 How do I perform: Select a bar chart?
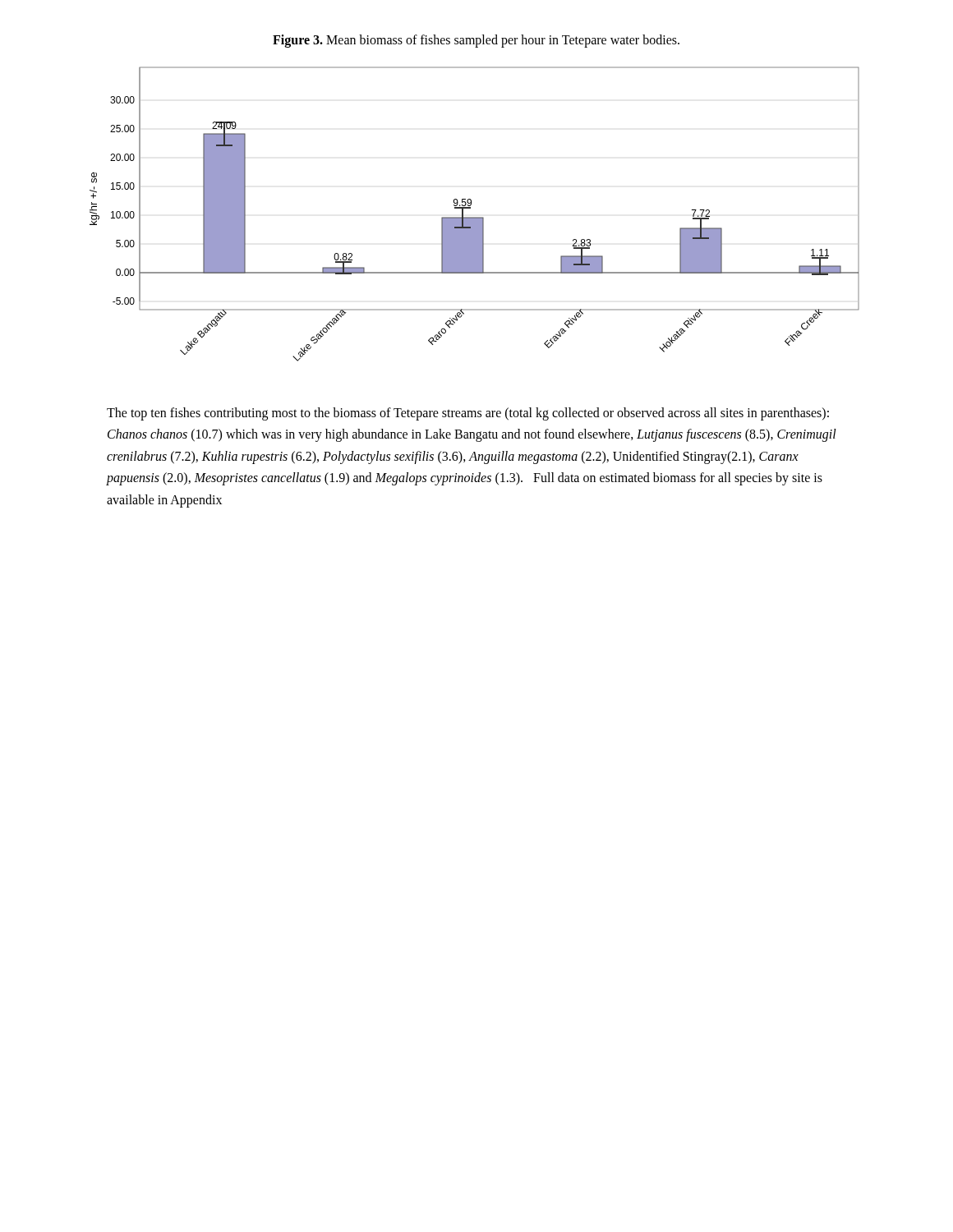click(x=476, y=215)
